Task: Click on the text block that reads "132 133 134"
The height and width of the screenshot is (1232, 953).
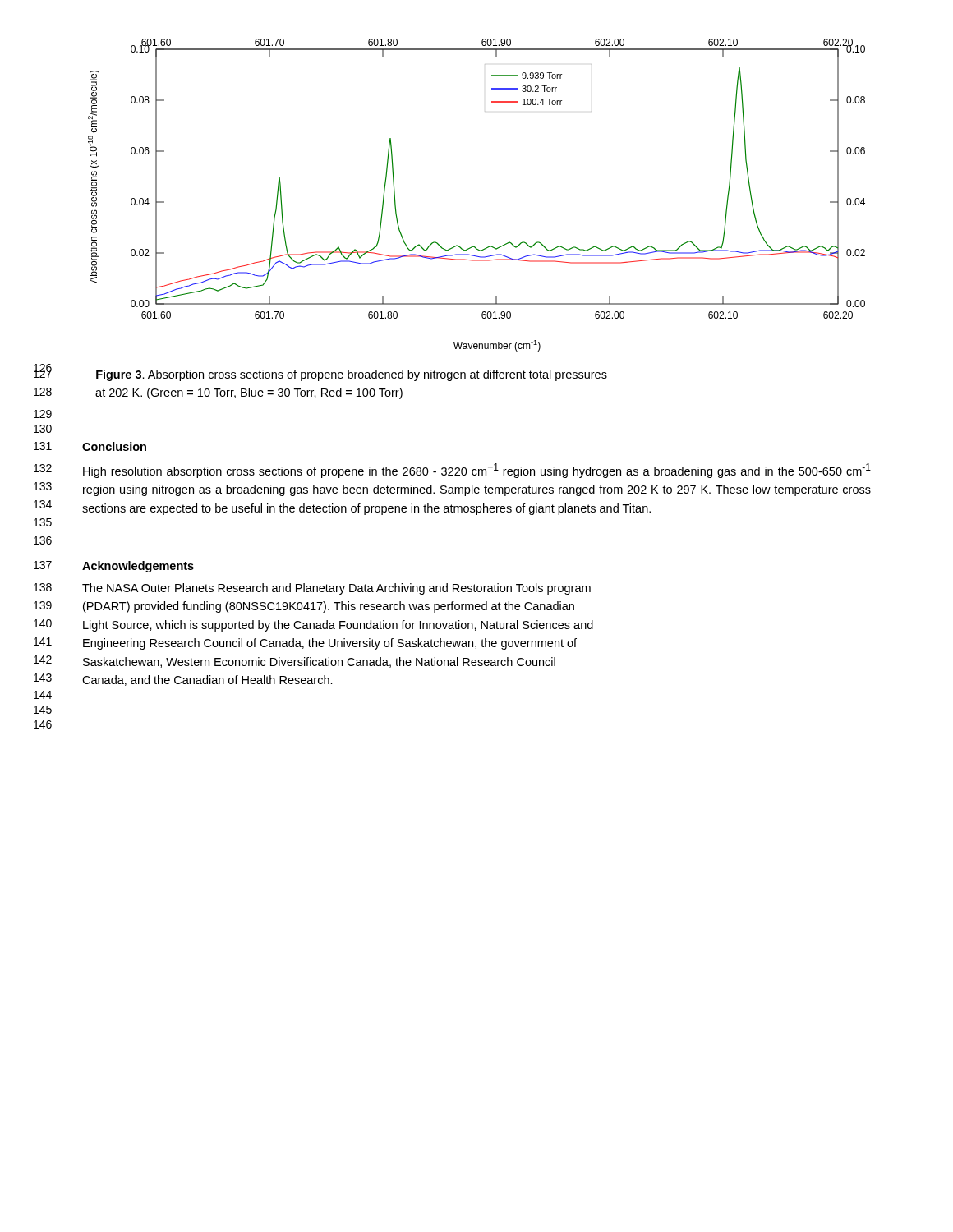Action: click(x=476, y=489)
